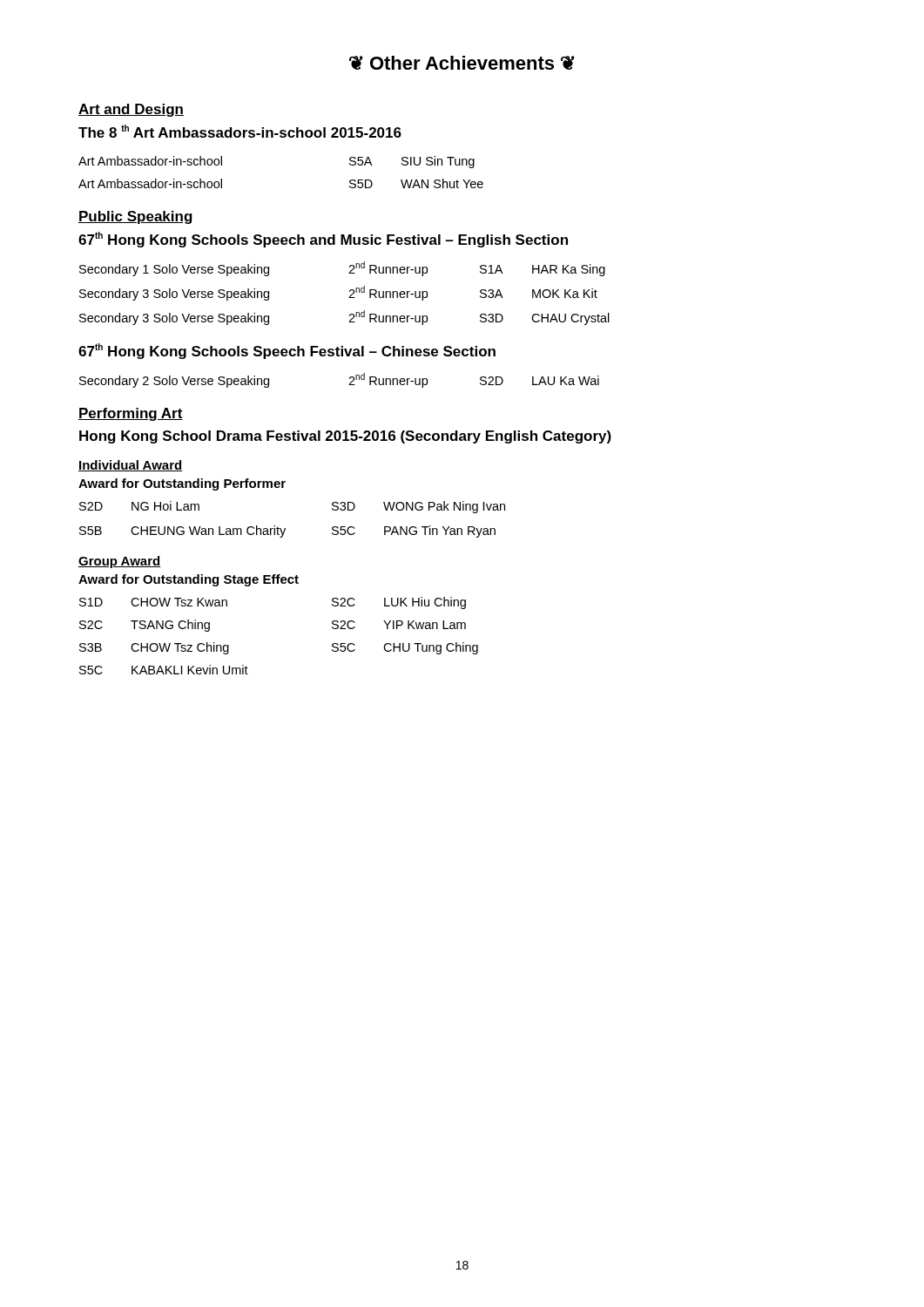
Task: Click where it says "Public Speaking"
Action: coord(136,216)
